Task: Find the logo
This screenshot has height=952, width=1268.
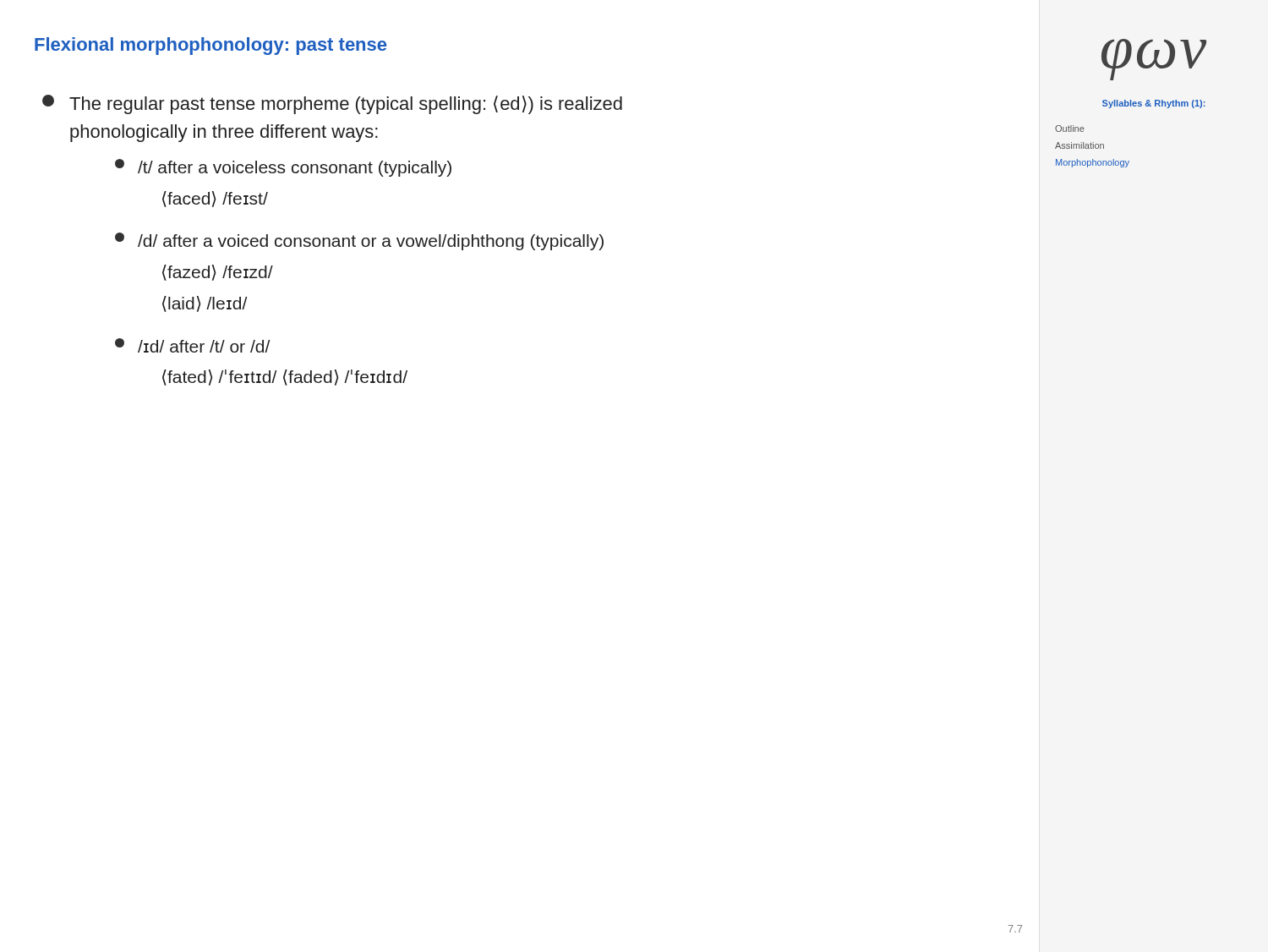Action: click(x=1154, y=47)
